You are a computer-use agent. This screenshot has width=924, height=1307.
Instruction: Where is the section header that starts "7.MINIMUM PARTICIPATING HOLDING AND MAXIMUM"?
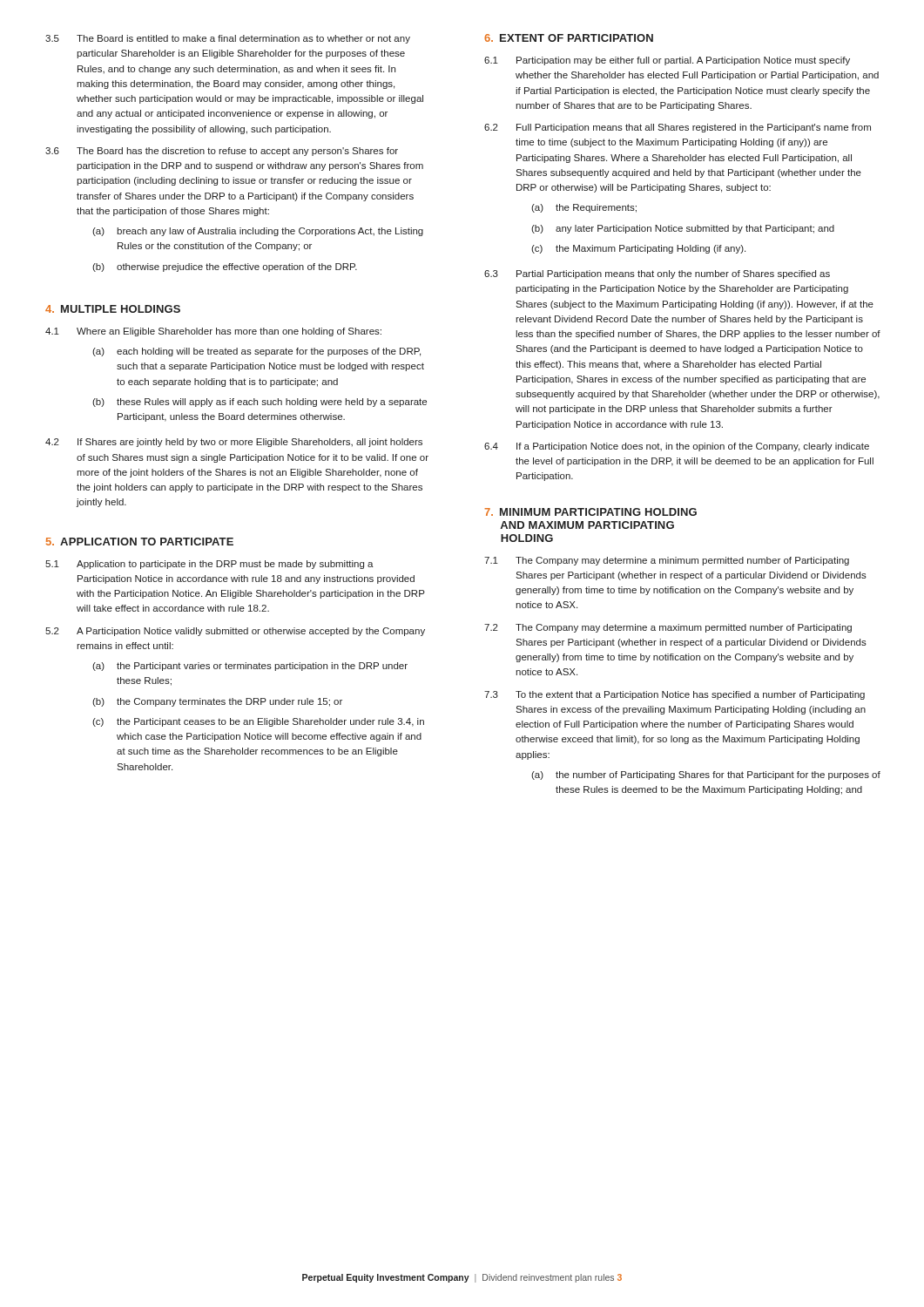click(591, 524)
